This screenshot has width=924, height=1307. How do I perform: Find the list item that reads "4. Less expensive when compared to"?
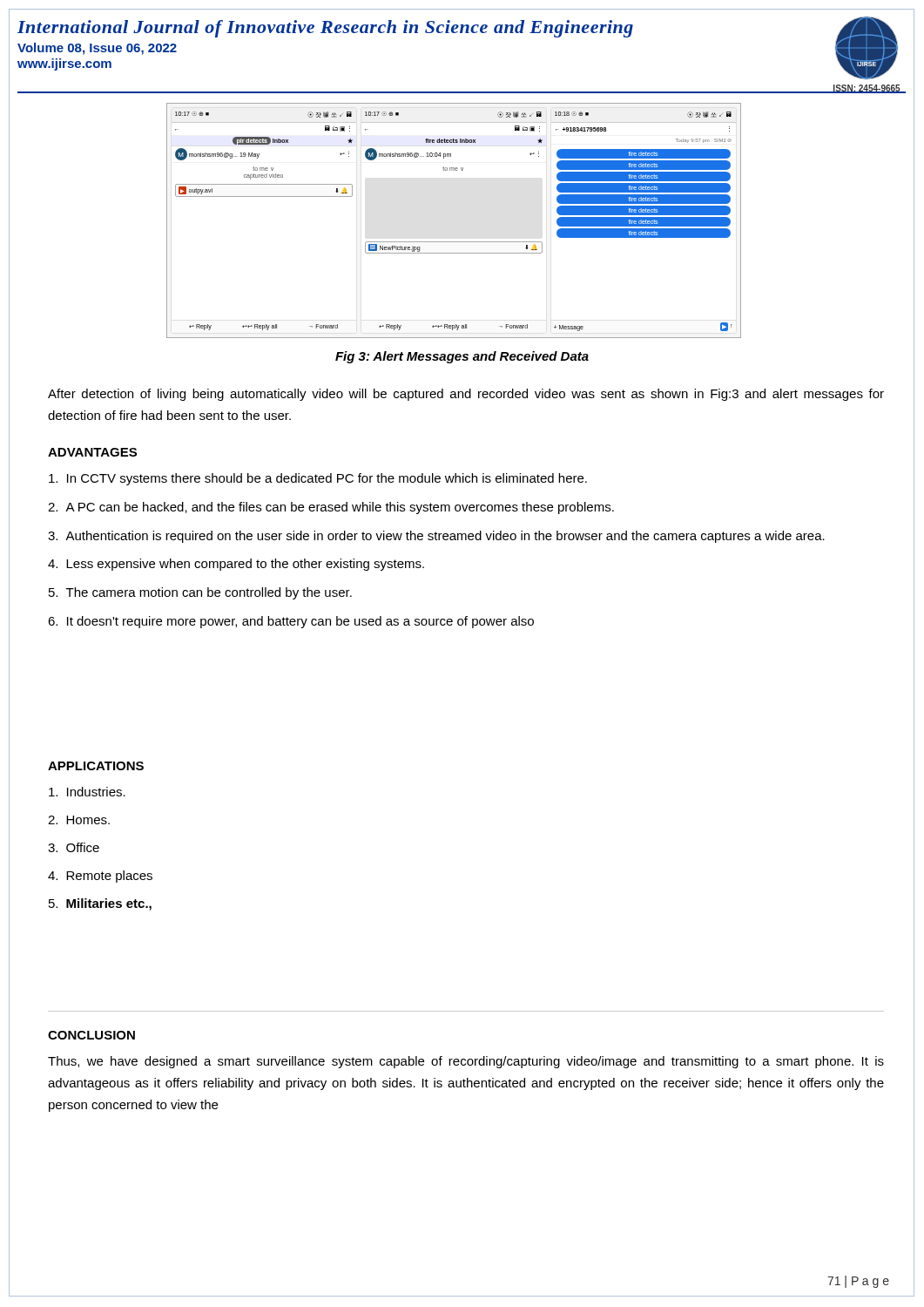[237, 564]
